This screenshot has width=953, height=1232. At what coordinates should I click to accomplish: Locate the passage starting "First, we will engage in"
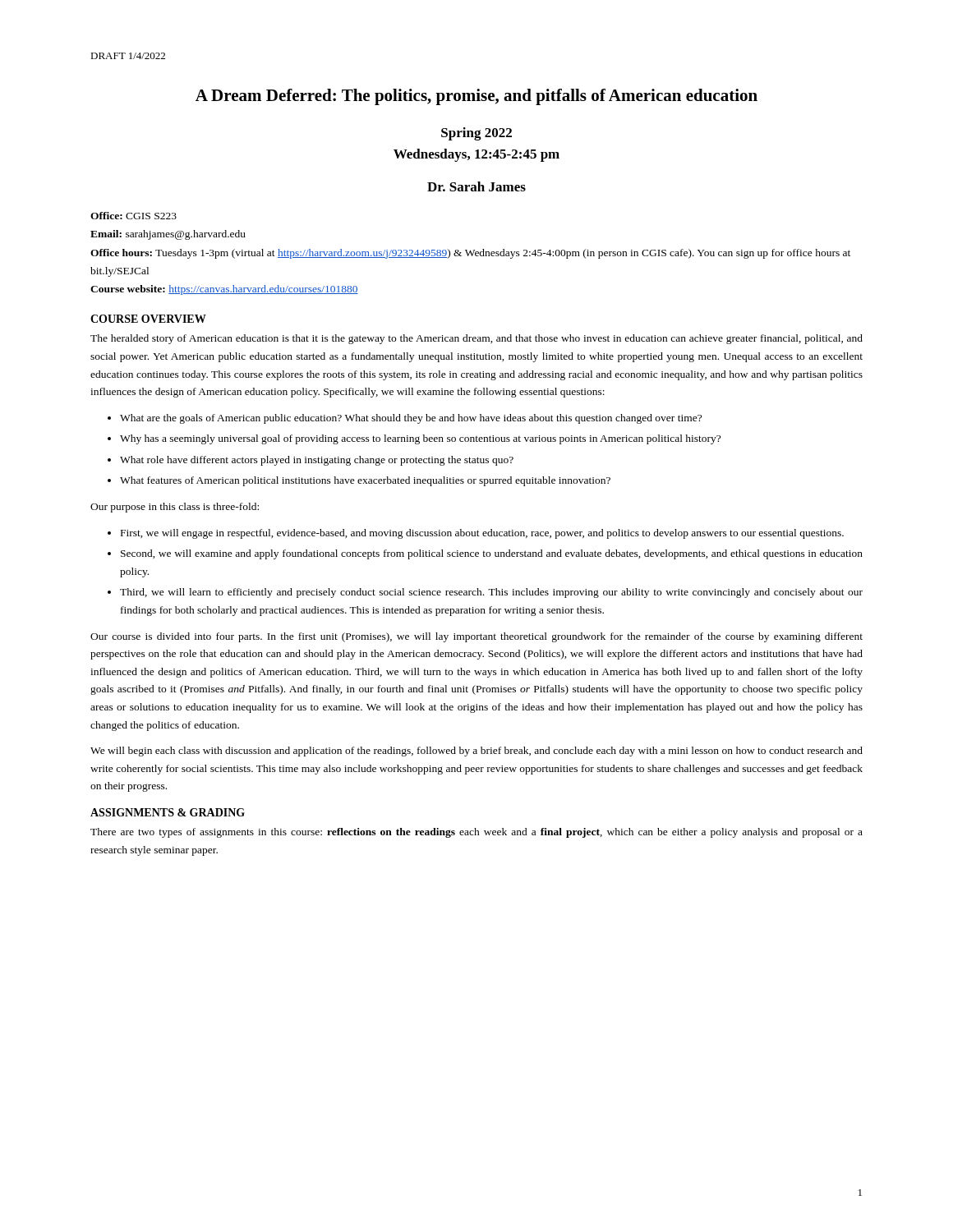[482, 532]
